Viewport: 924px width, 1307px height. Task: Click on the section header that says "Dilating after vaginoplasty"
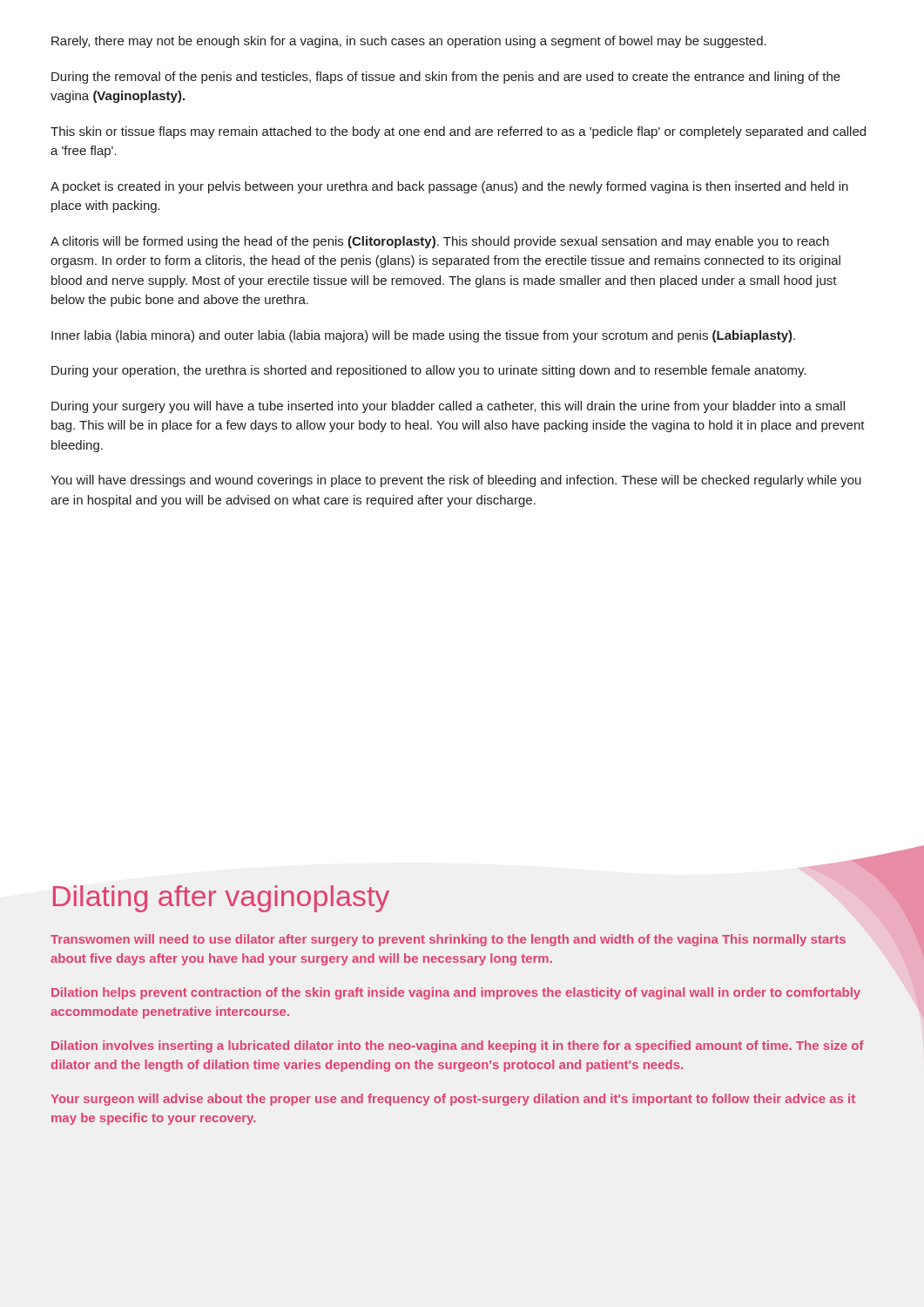pos(220,896)
